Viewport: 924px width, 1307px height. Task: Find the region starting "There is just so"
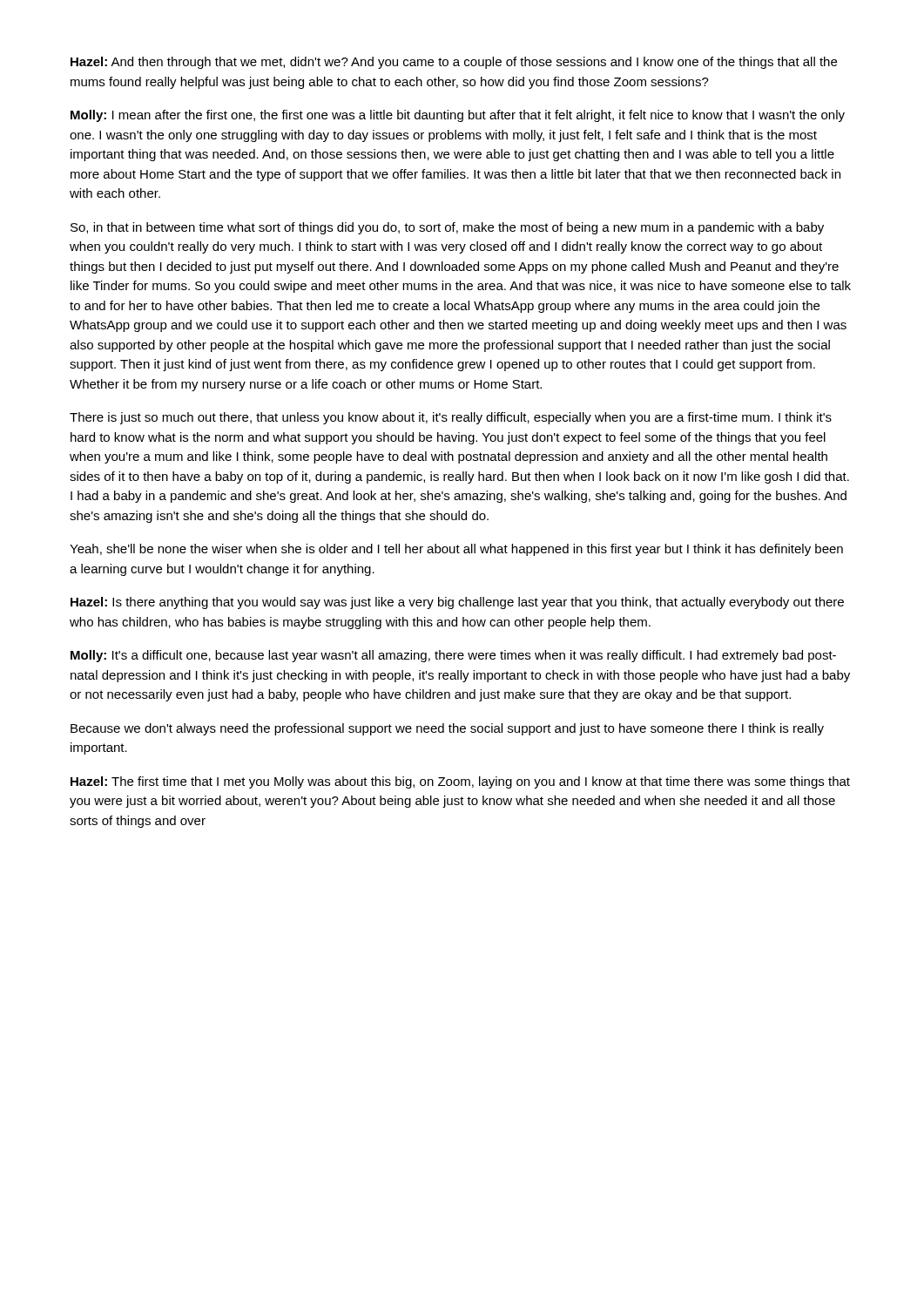click(x=460, y=466)
